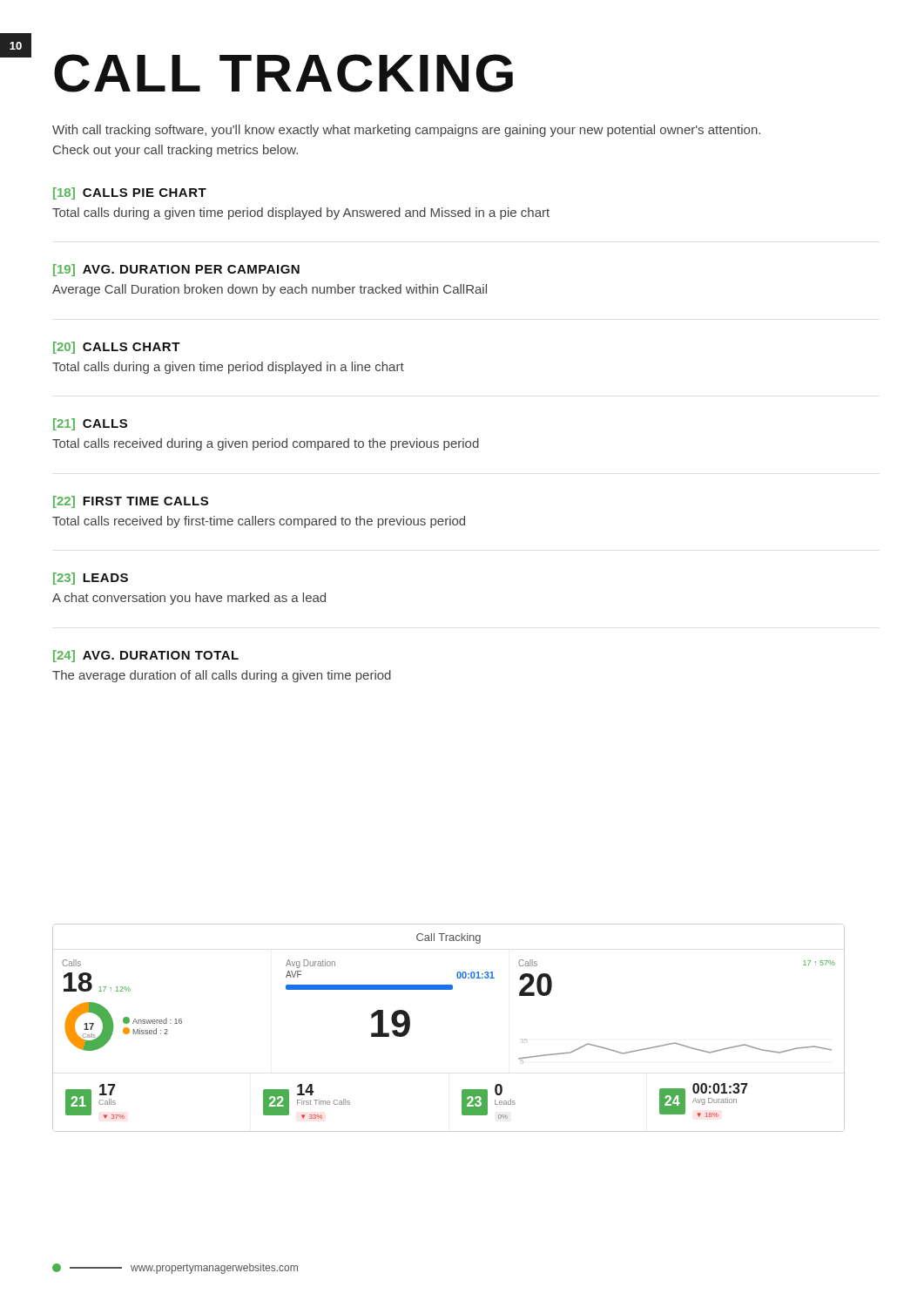Select the text block starting "Total calls received by first-time callers compared"

259,520
